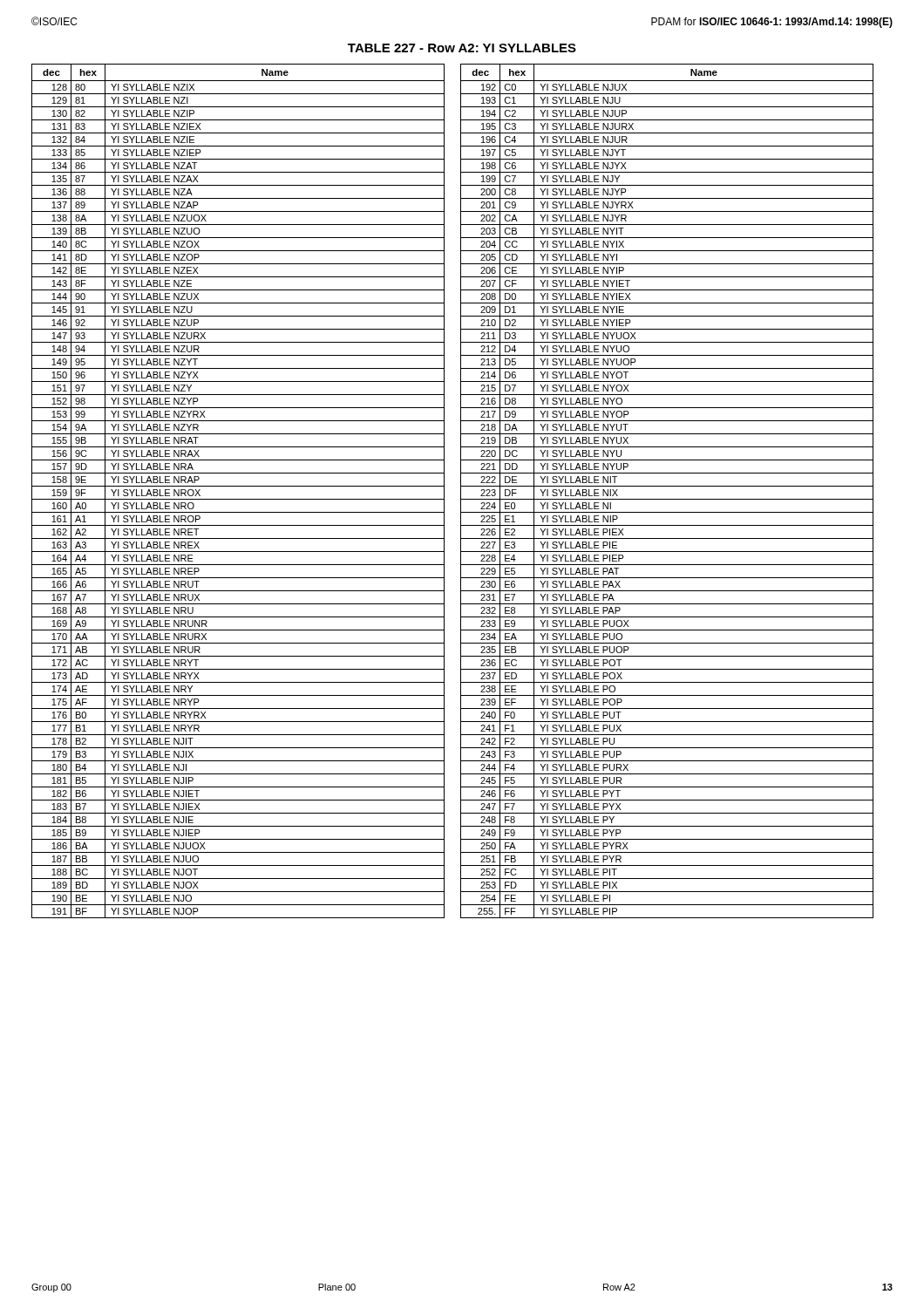Click a table
The height and width of the screenshot is (1308, 924).
[462, 491]
